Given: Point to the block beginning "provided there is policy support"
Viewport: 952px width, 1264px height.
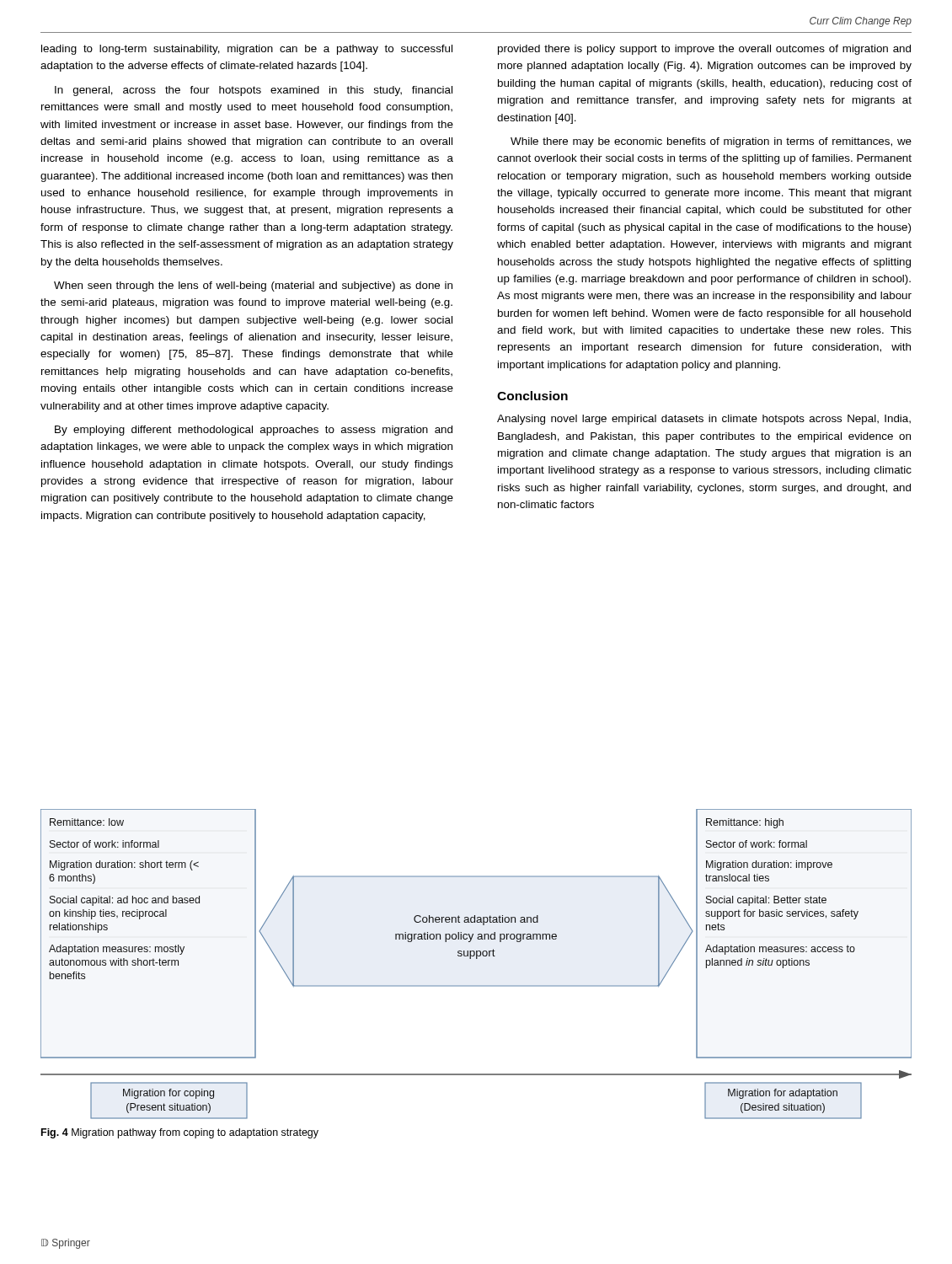Looking at the screenshot, I should [704, 207].
